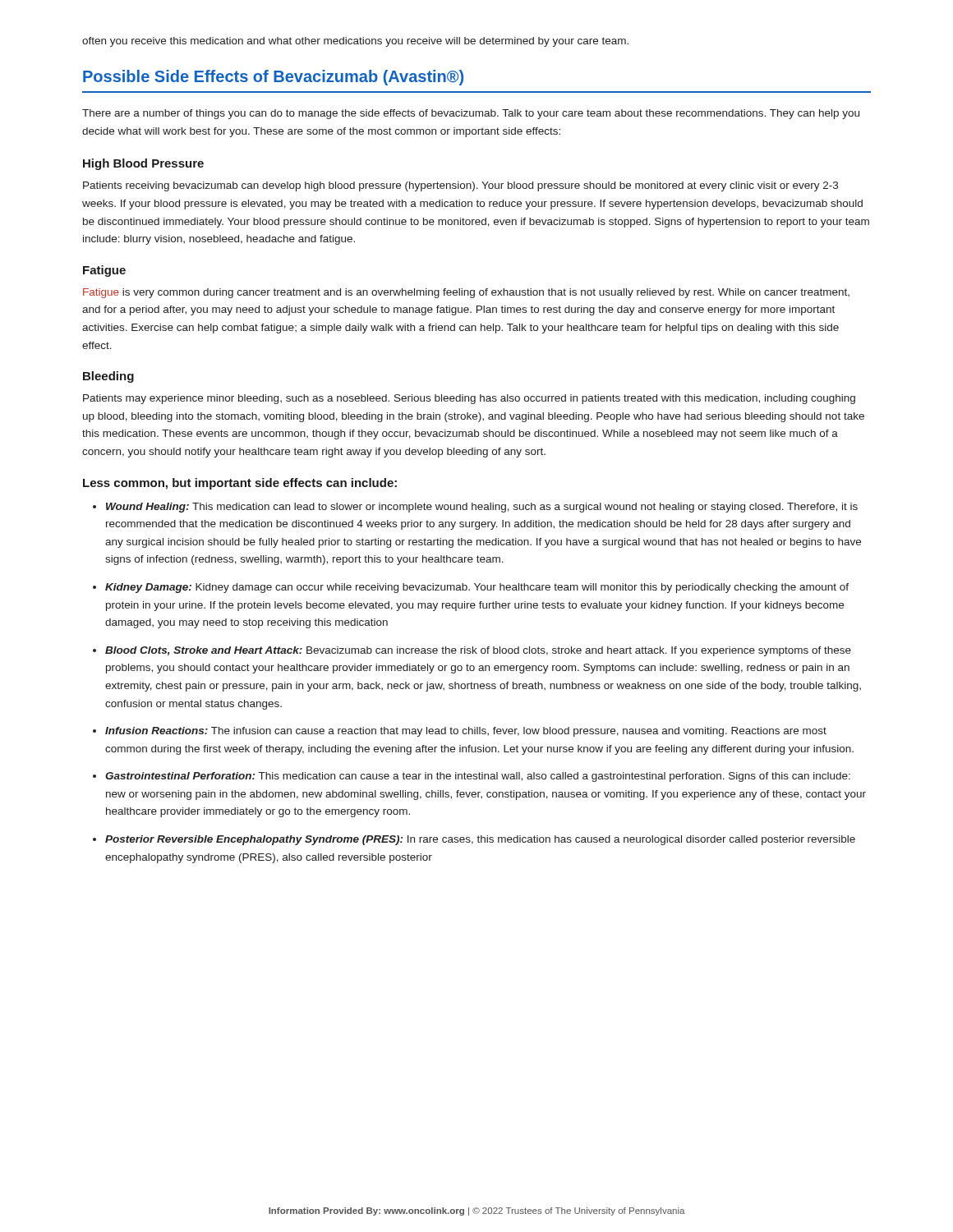Click on the section header that reads "High Blood Pressure"
The image size is (953, 1232).
tap(143, 164)
